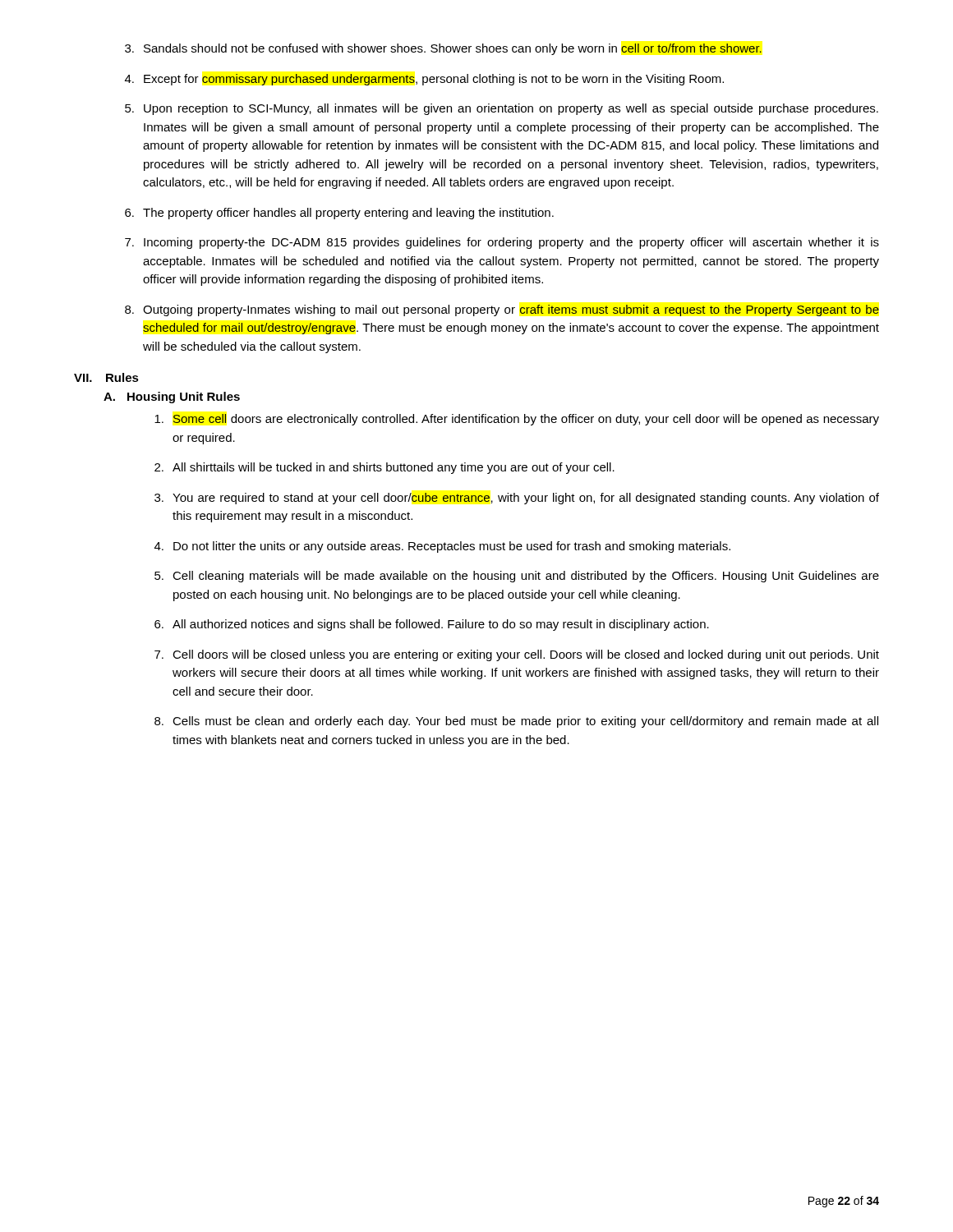The height and width of the screenshot is (1232, 953).
Task: Click where it says "A. Housing Unit Rules"
Action: click(172, 396)
